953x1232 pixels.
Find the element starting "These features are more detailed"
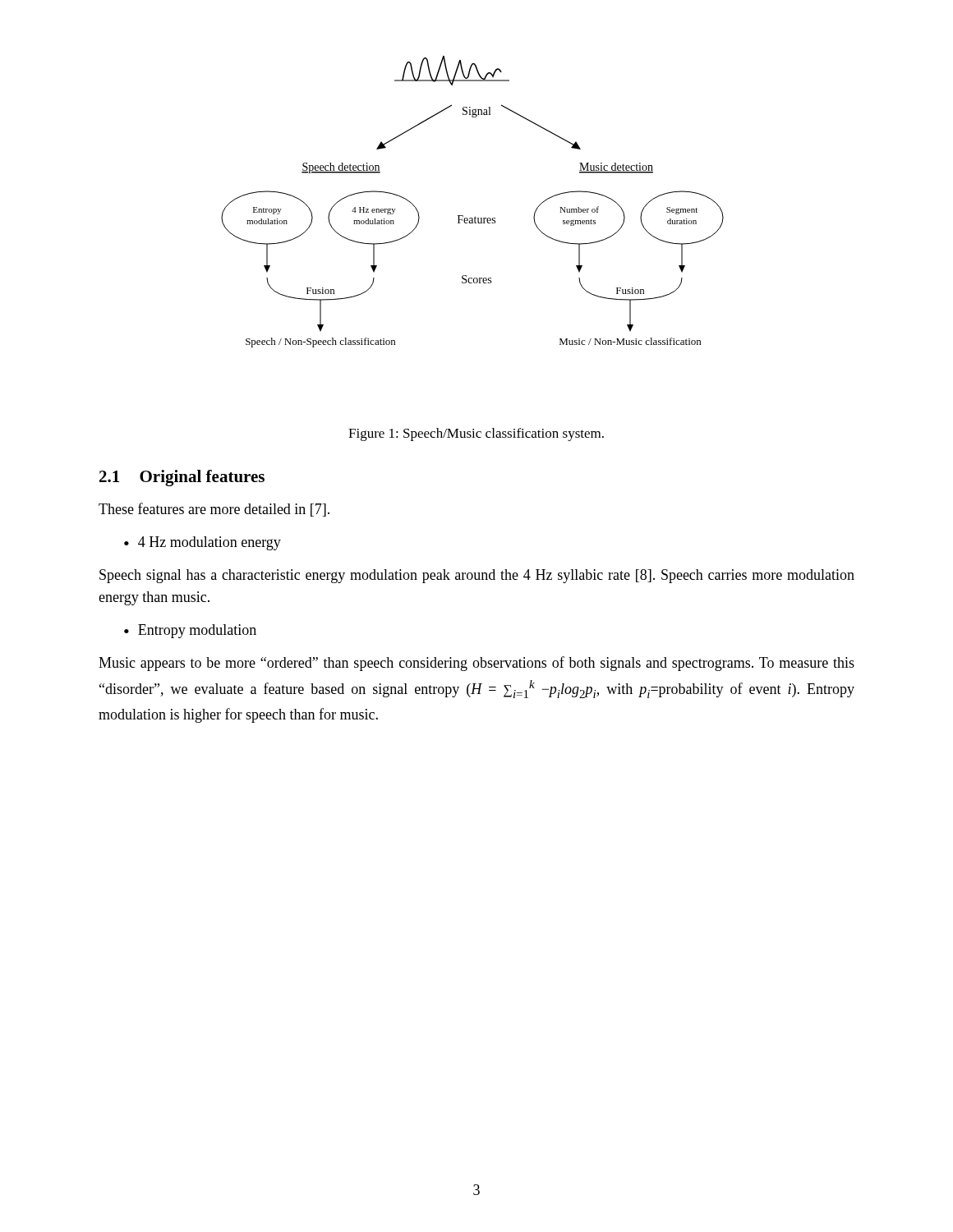pos(215,509)
